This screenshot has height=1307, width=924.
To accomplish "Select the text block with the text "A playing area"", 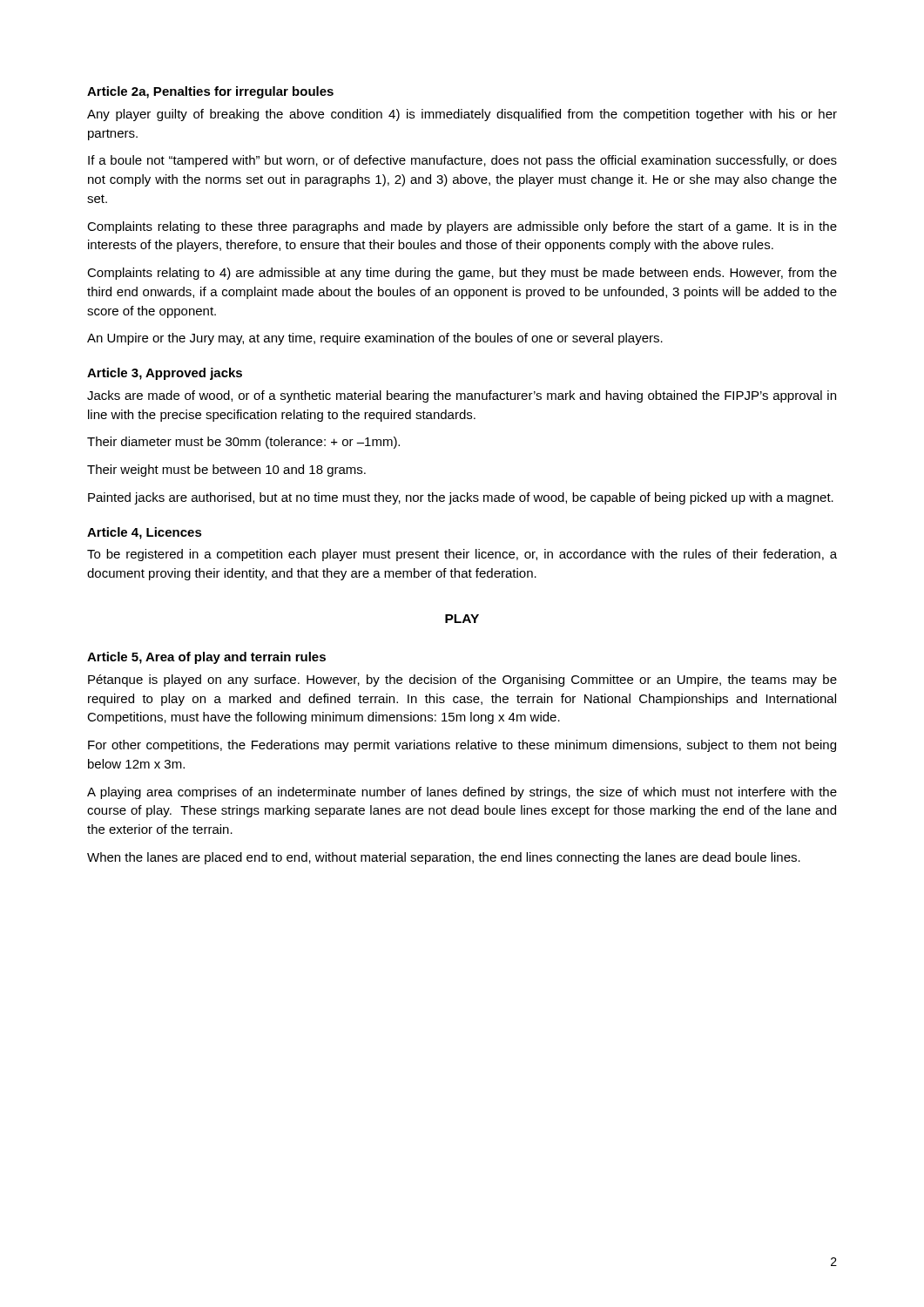I will (462, 810).
